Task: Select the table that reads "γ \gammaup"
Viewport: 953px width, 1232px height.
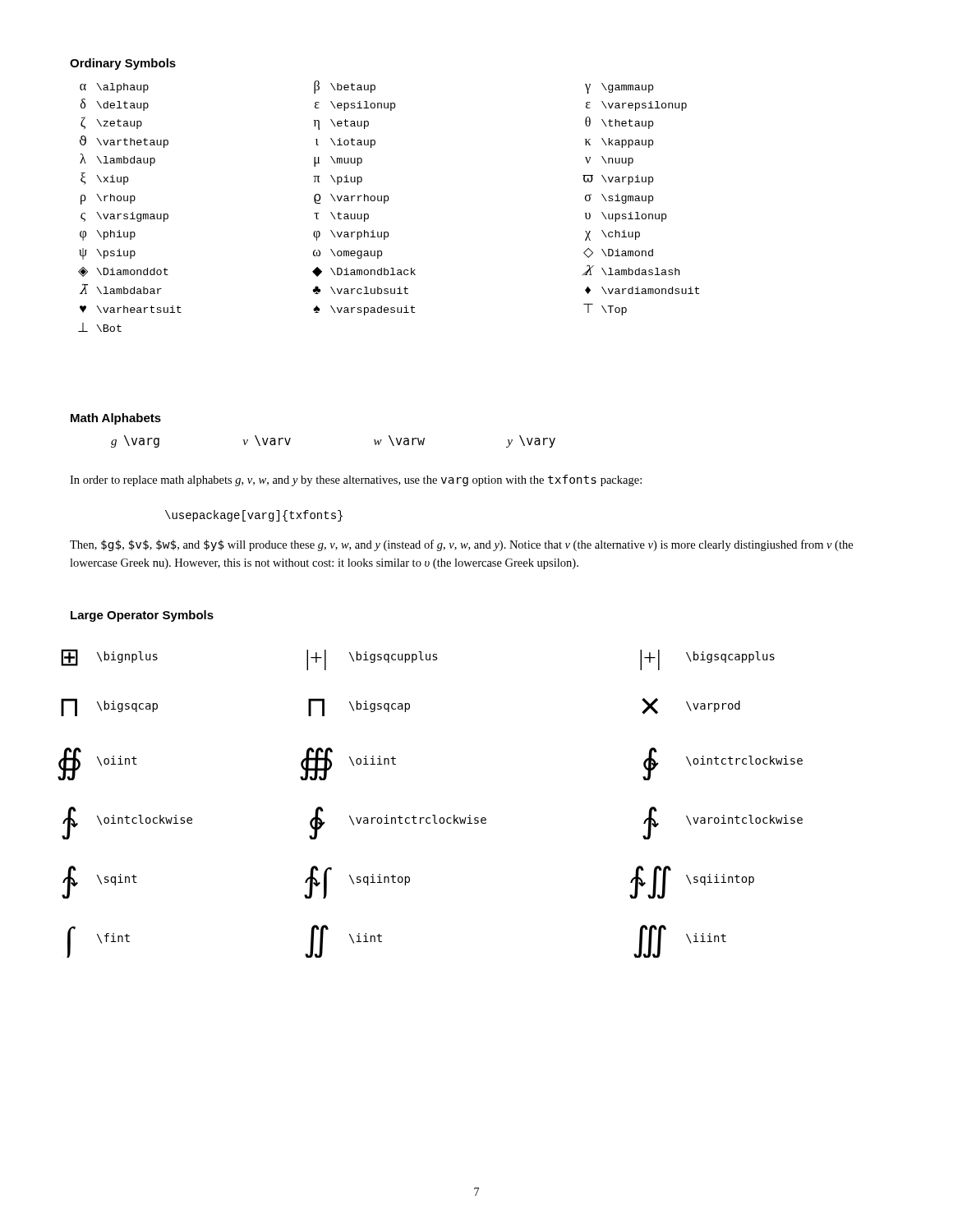Action: [x=476, y=207]
